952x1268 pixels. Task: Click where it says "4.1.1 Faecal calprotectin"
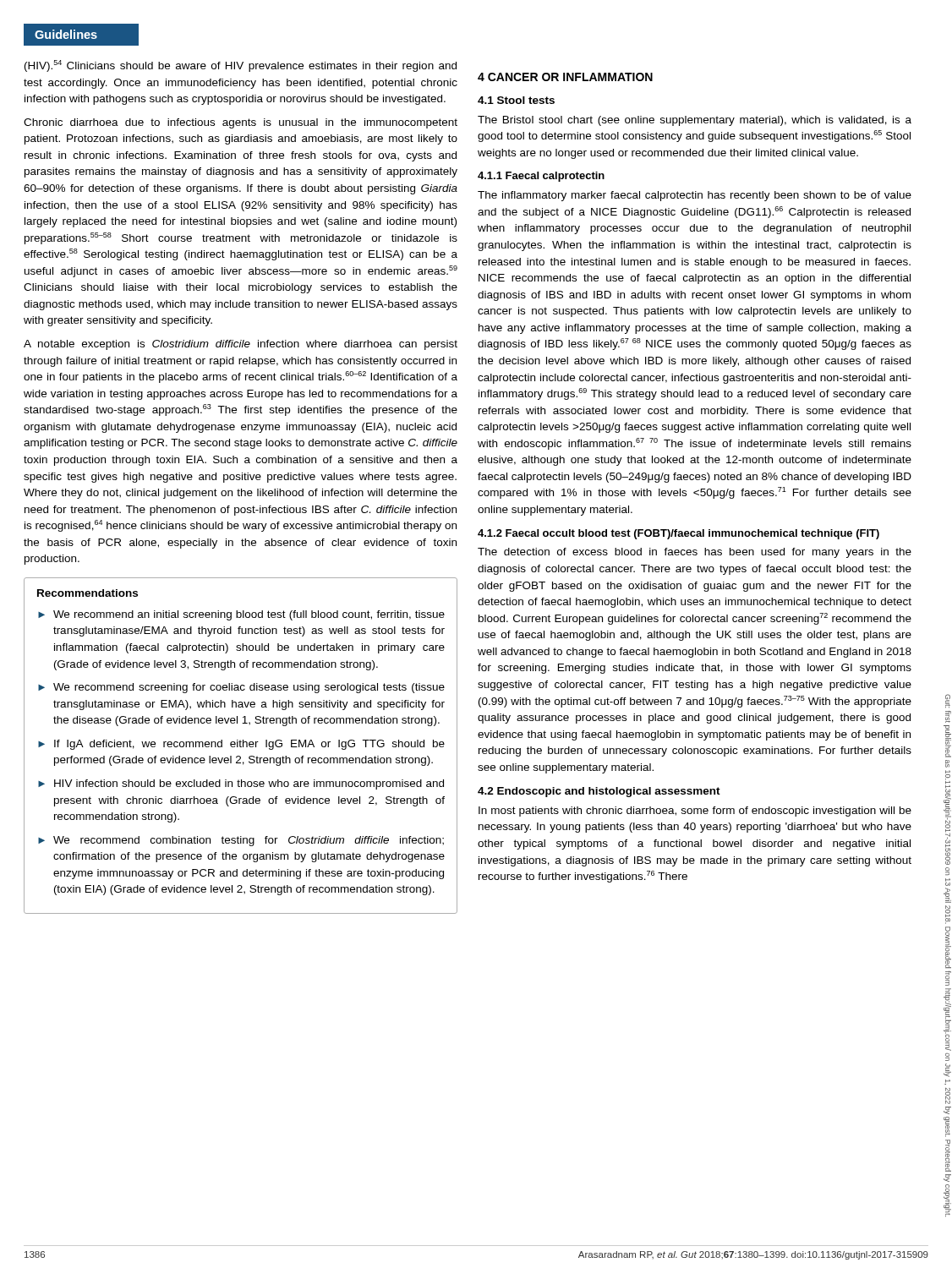coord(541,176)
